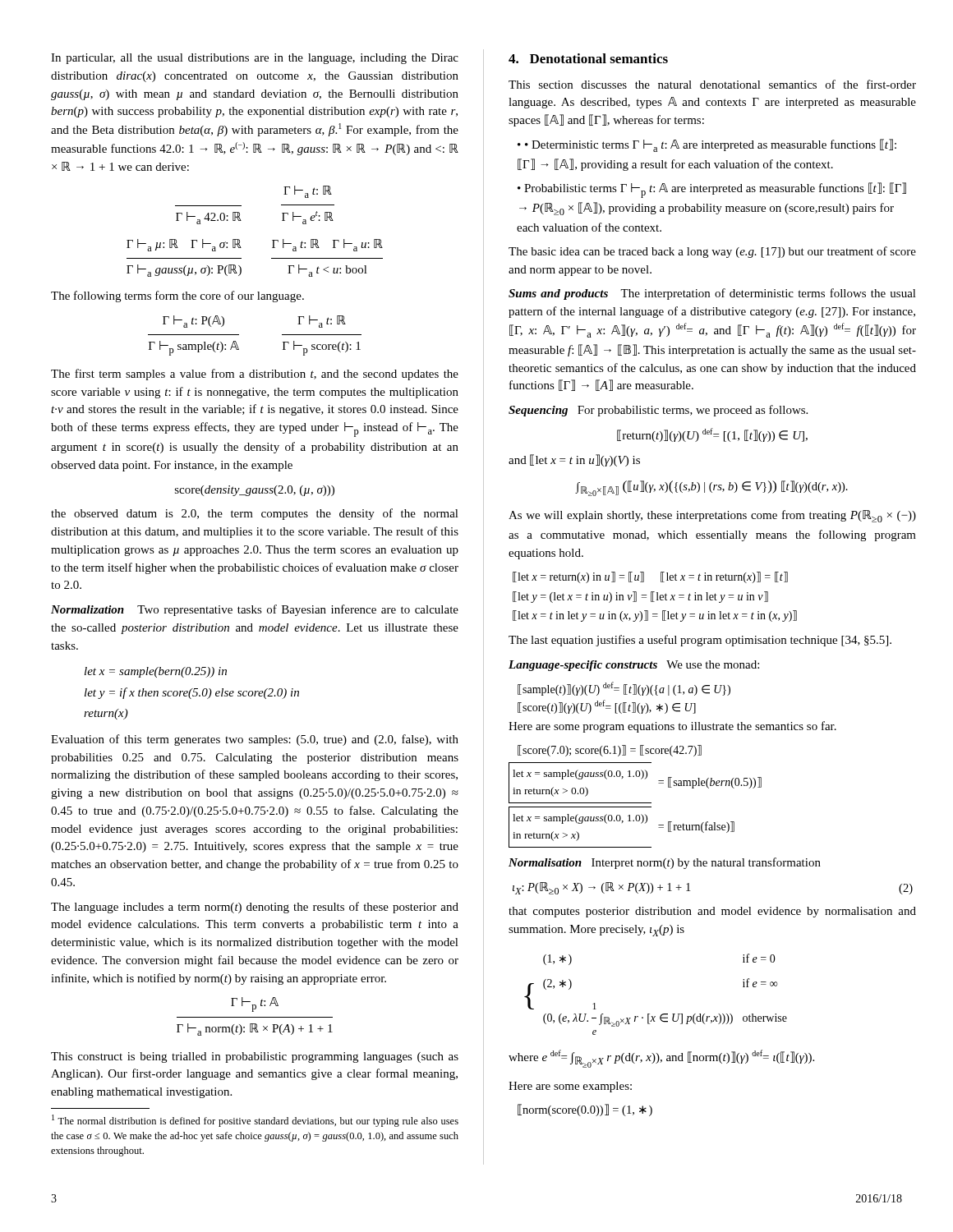
Task: Point to the formula beginning "ιX: P(ℝ≥0 × X) → (ℝ × P(X))"
Action: (603, 888)
